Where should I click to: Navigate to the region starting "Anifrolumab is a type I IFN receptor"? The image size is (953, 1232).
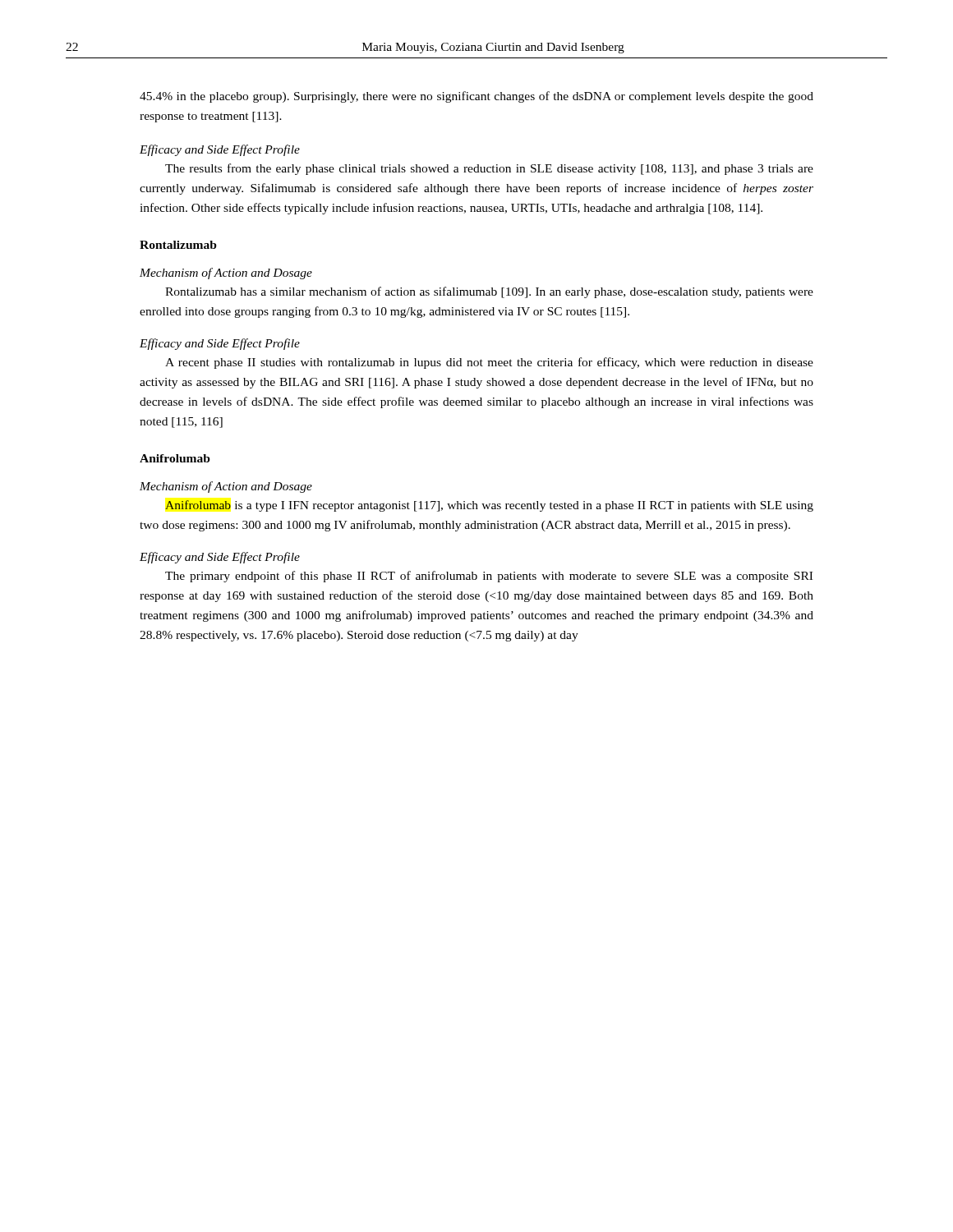tap(476, 515)
